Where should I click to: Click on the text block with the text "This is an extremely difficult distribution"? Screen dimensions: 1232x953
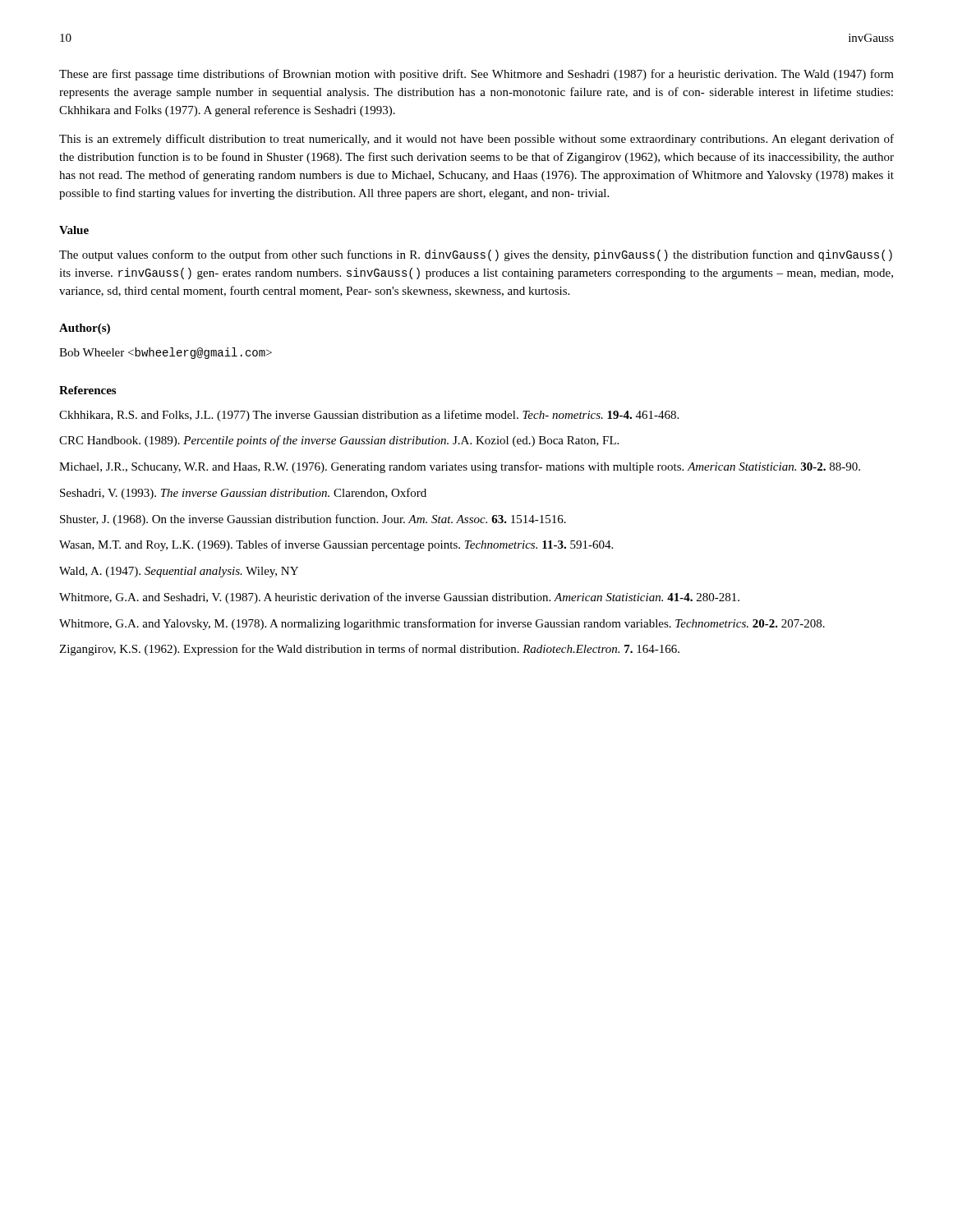[x=476, y=166]
